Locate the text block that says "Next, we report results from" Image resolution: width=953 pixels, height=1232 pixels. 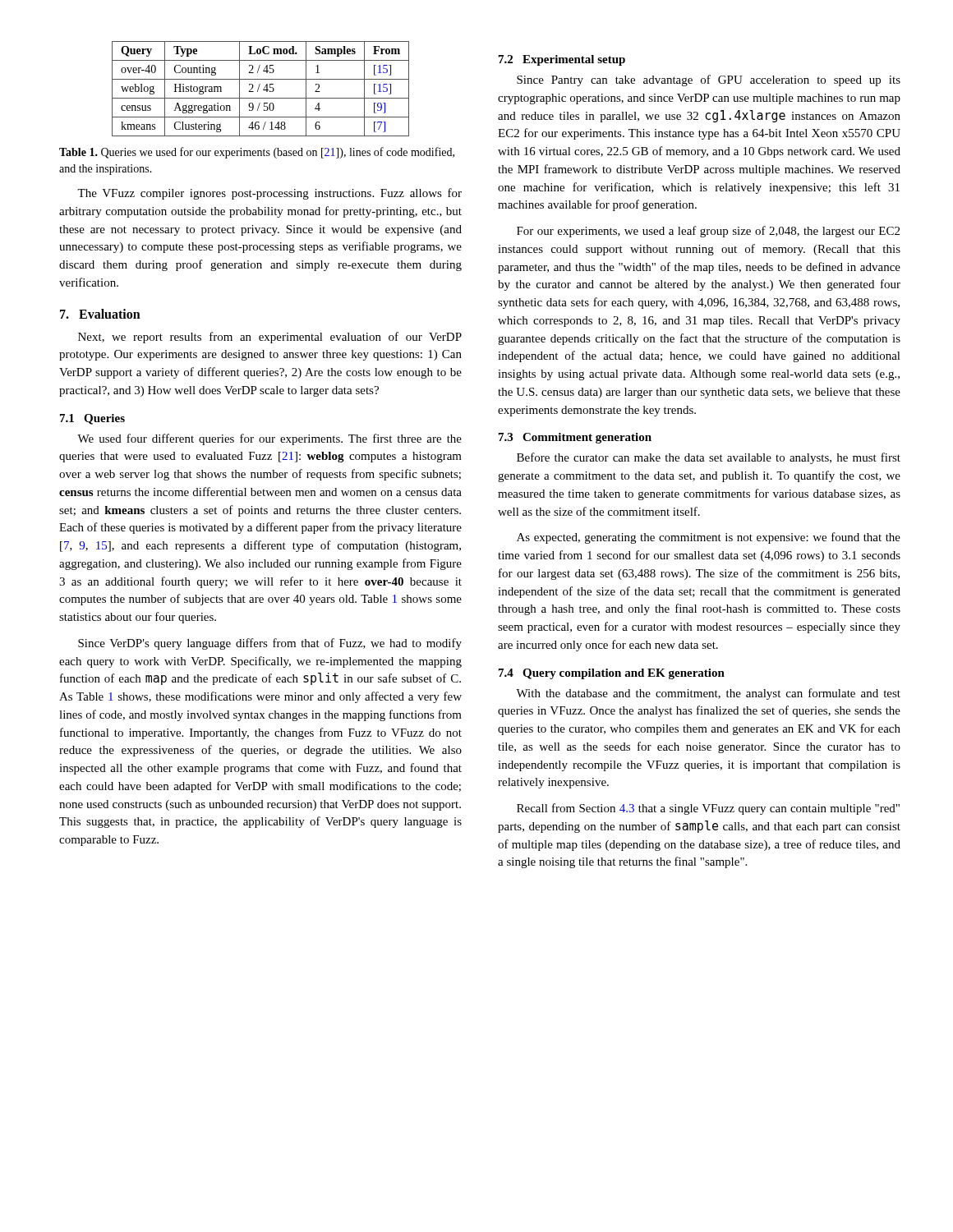(260, 364)
